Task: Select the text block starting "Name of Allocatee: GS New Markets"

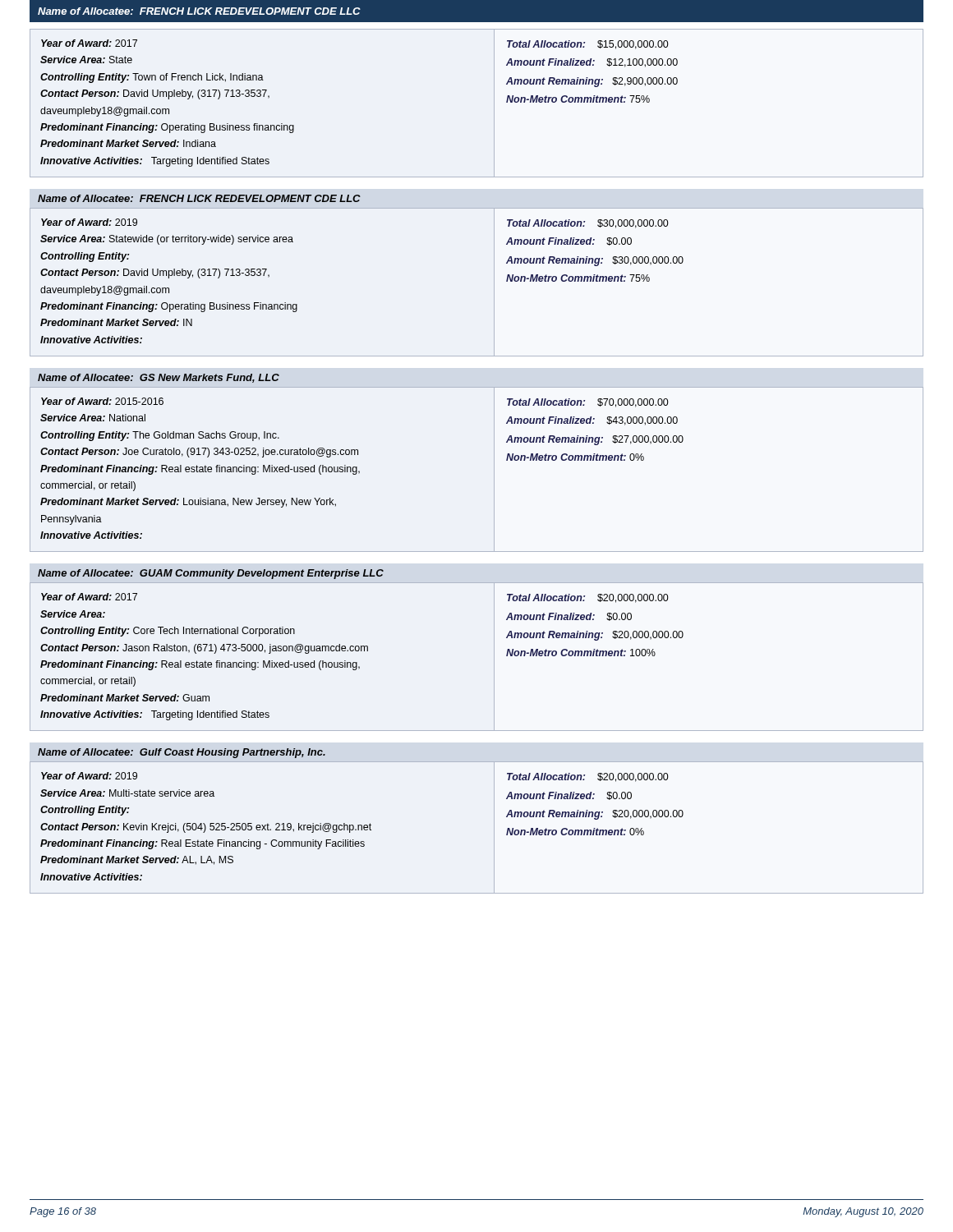Action: [158, 377]
